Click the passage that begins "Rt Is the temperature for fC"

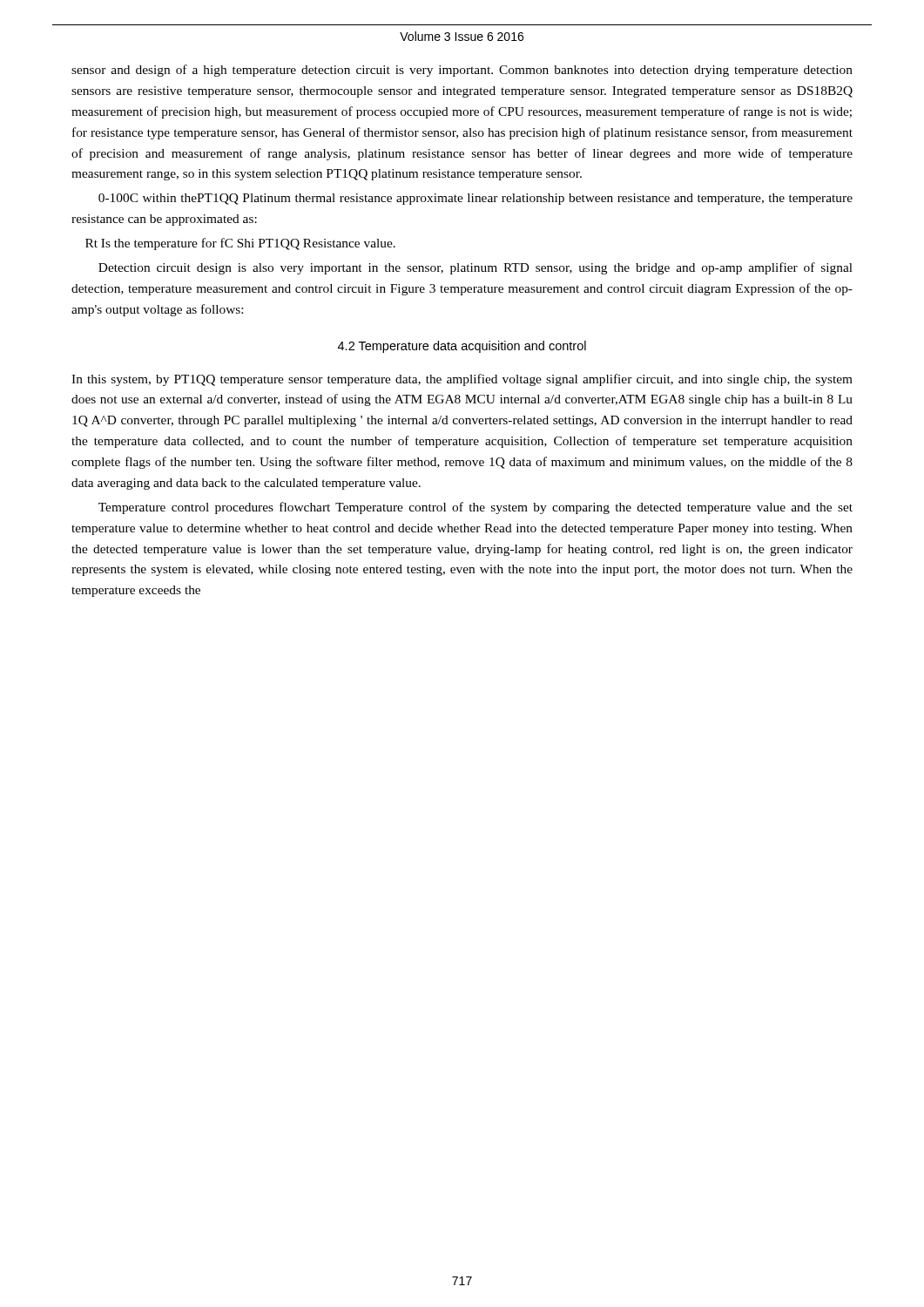240,243
